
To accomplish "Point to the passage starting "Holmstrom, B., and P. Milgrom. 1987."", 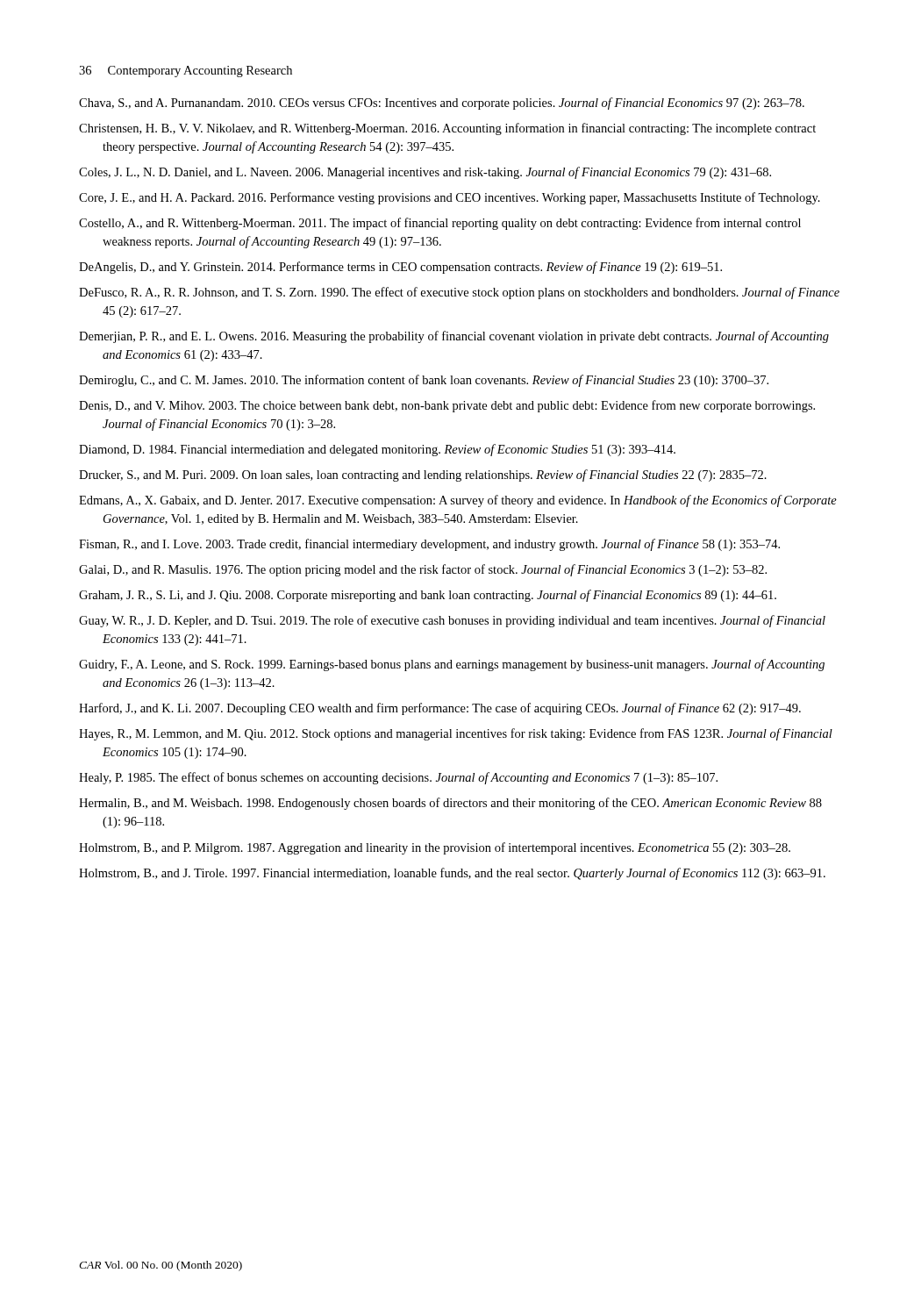I will [460, 848].
